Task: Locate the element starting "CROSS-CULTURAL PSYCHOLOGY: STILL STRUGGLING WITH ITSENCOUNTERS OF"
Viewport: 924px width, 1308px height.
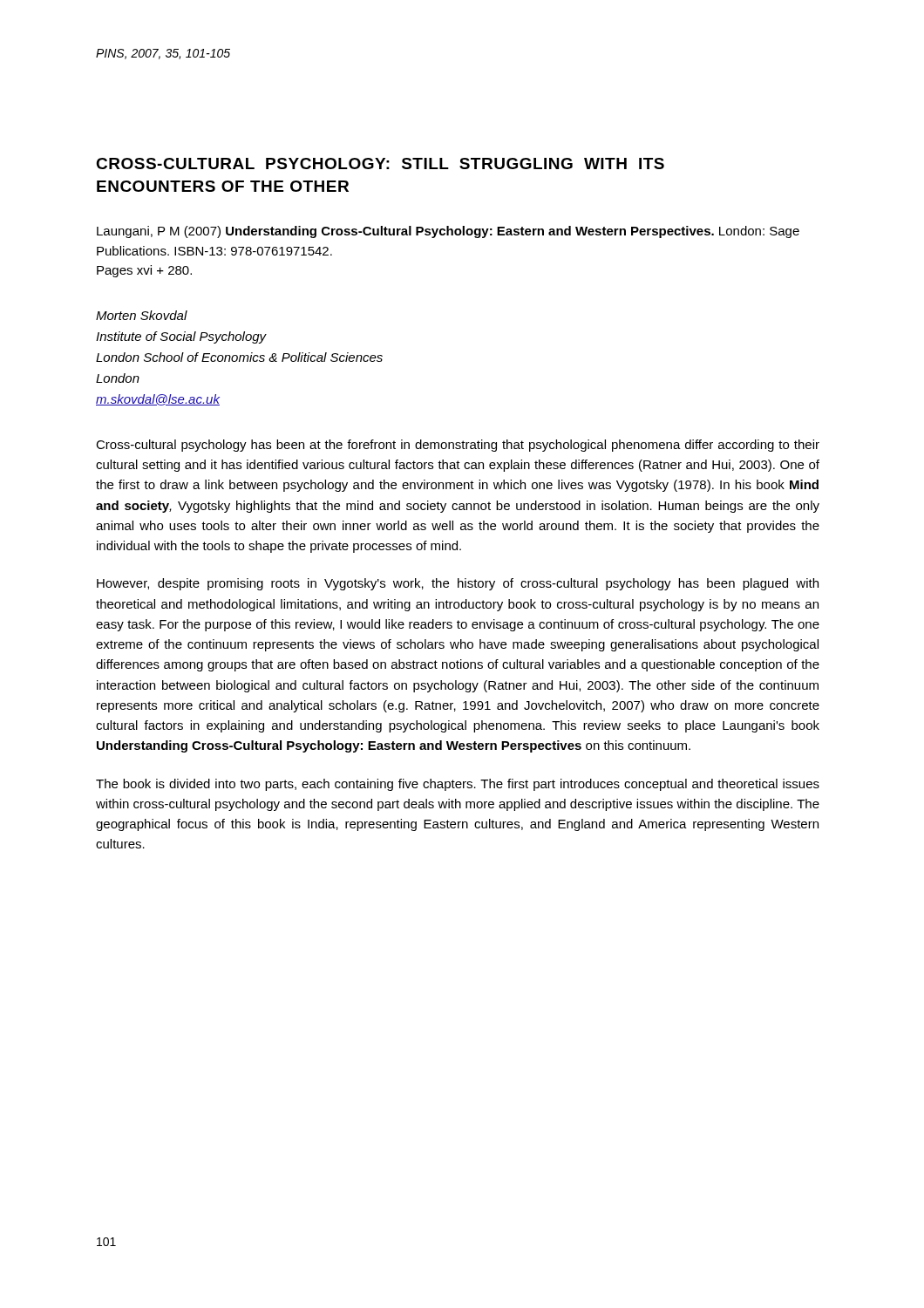Action: click(x=458, y=175)
